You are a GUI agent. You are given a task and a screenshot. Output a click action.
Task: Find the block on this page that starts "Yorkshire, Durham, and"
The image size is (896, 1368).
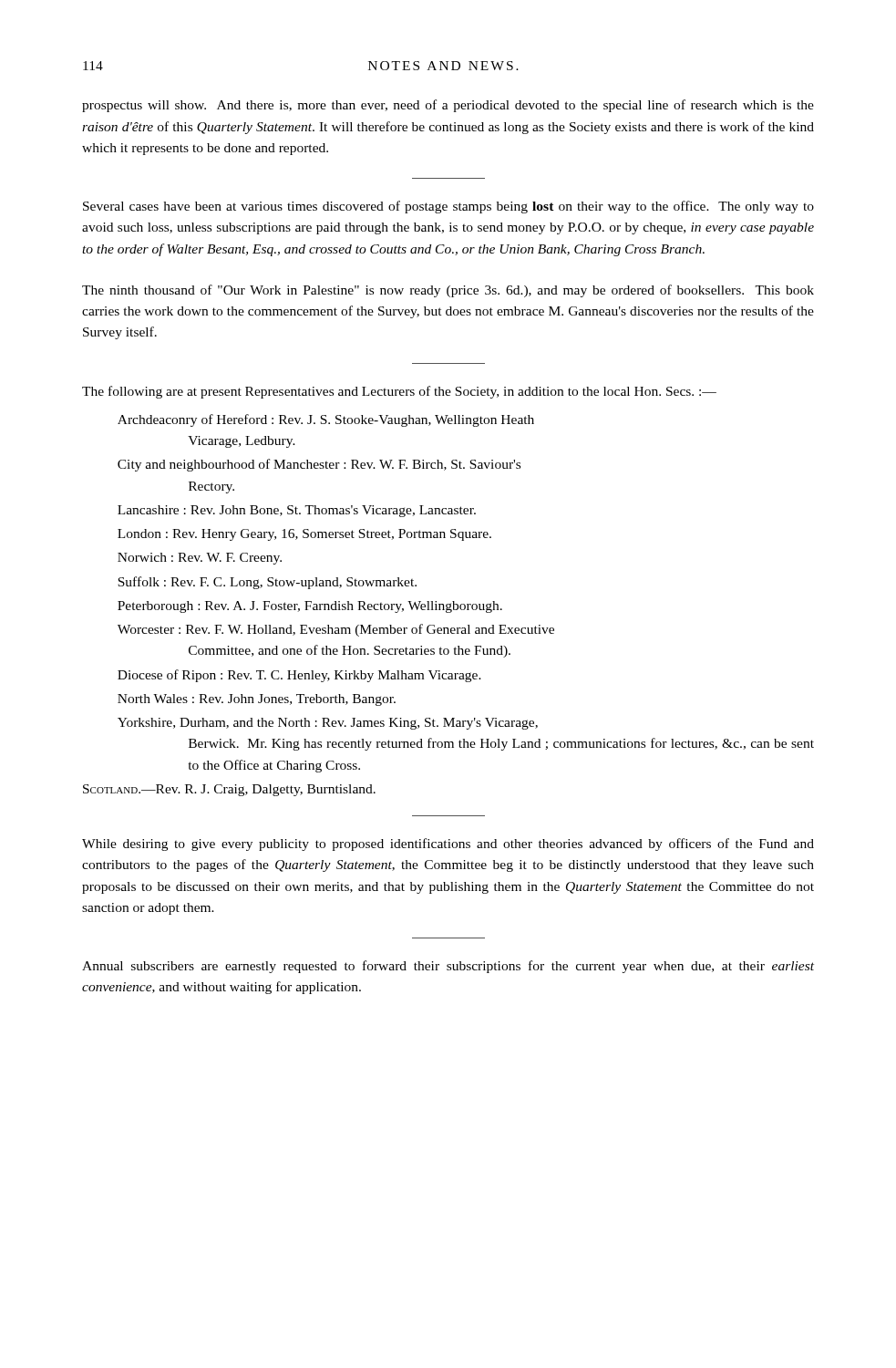pyautogui.click(x=466, y=745)
